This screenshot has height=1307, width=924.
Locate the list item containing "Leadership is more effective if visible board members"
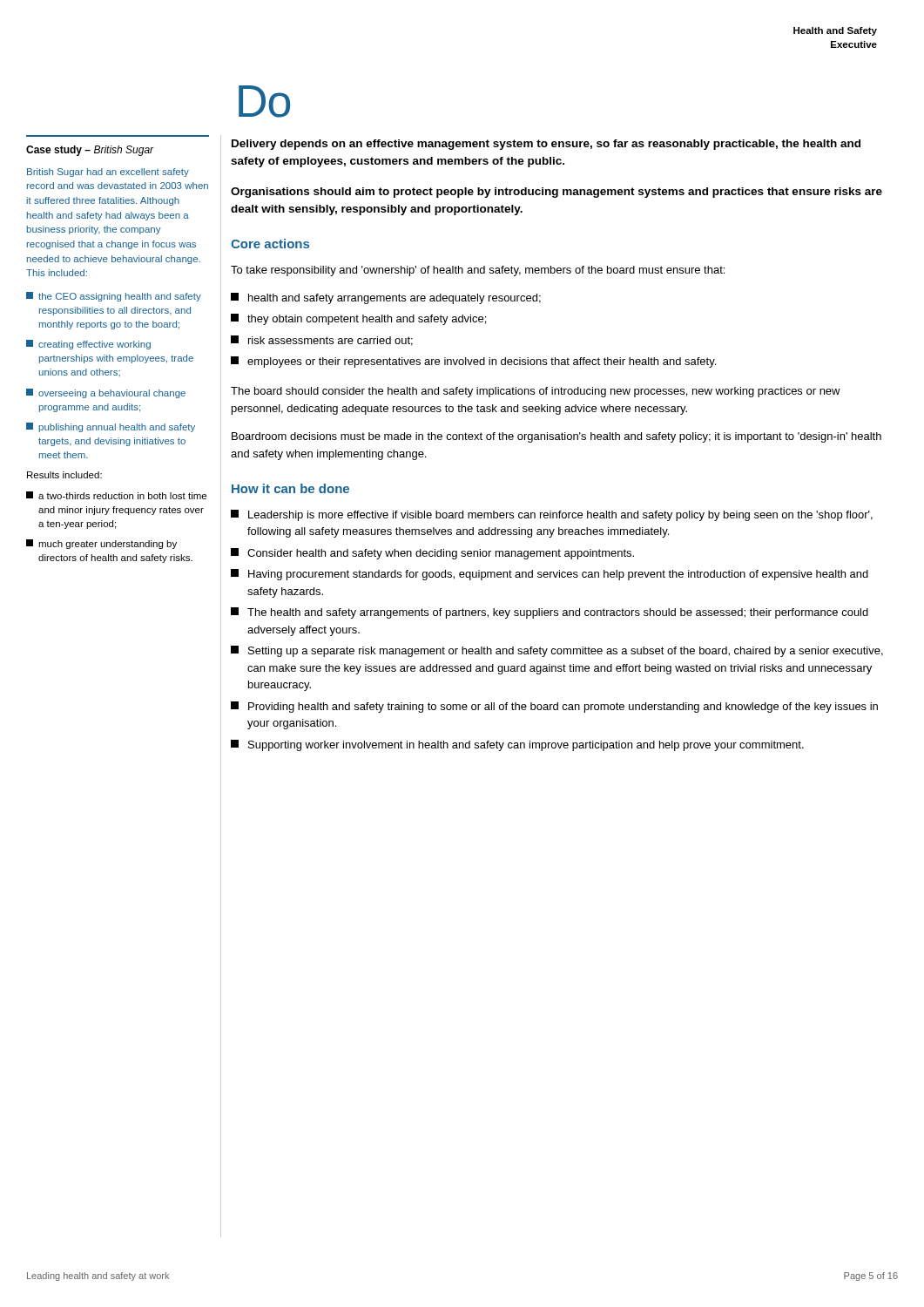click(561, 523)
